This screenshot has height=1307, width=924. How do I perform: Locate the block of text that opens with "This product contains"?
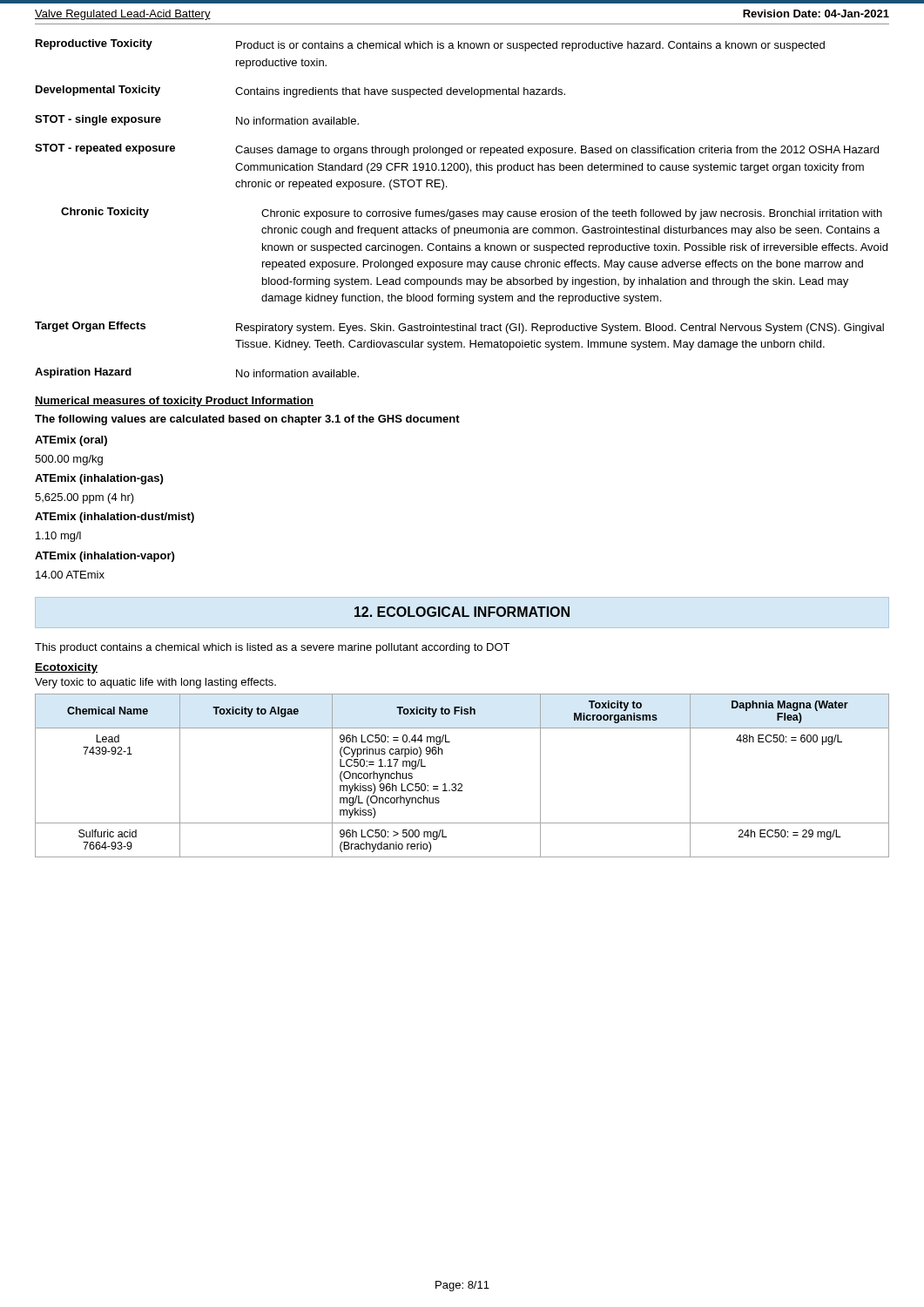272,647
